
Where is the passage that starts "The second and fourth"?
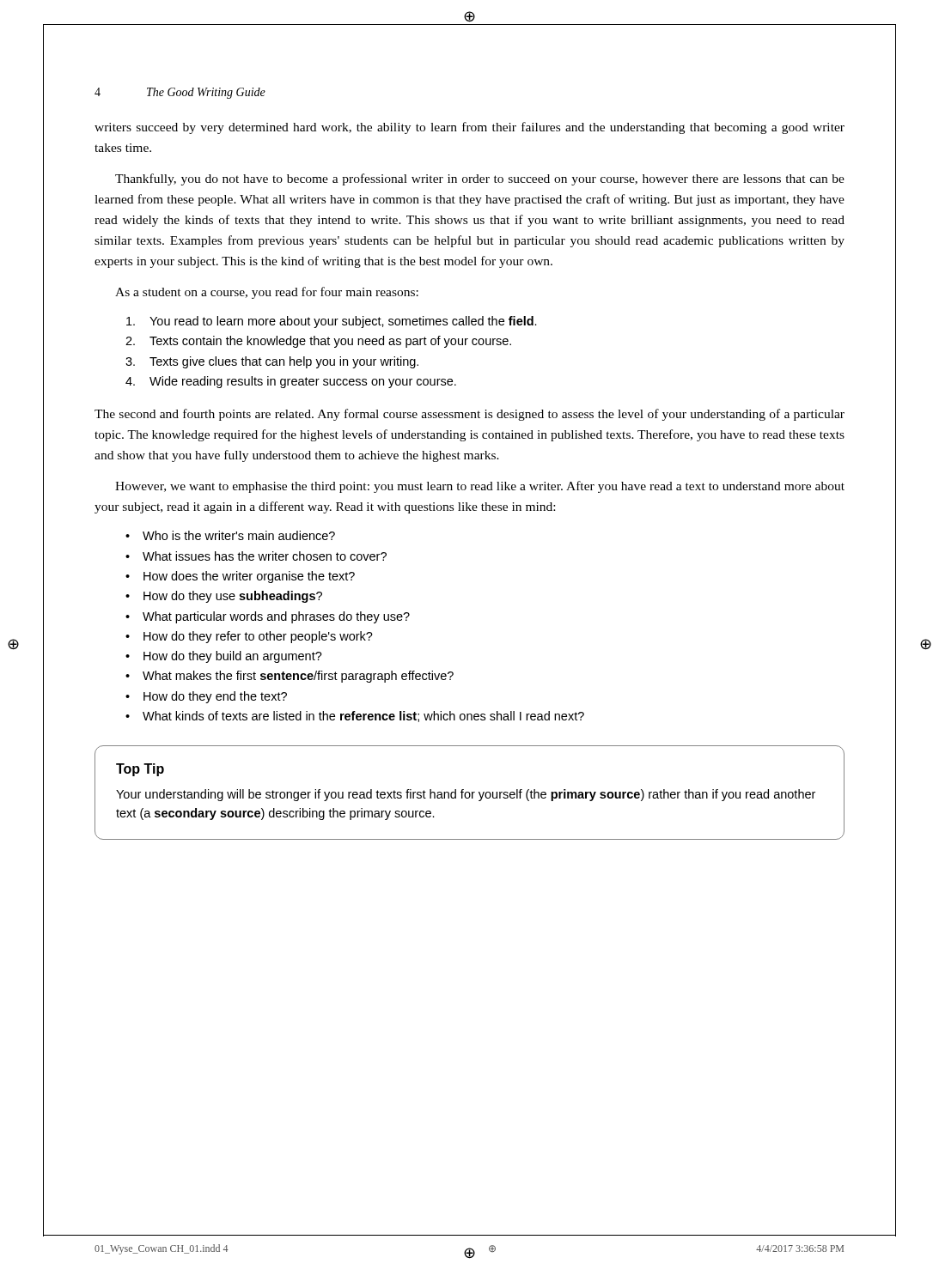click(470, 434)
